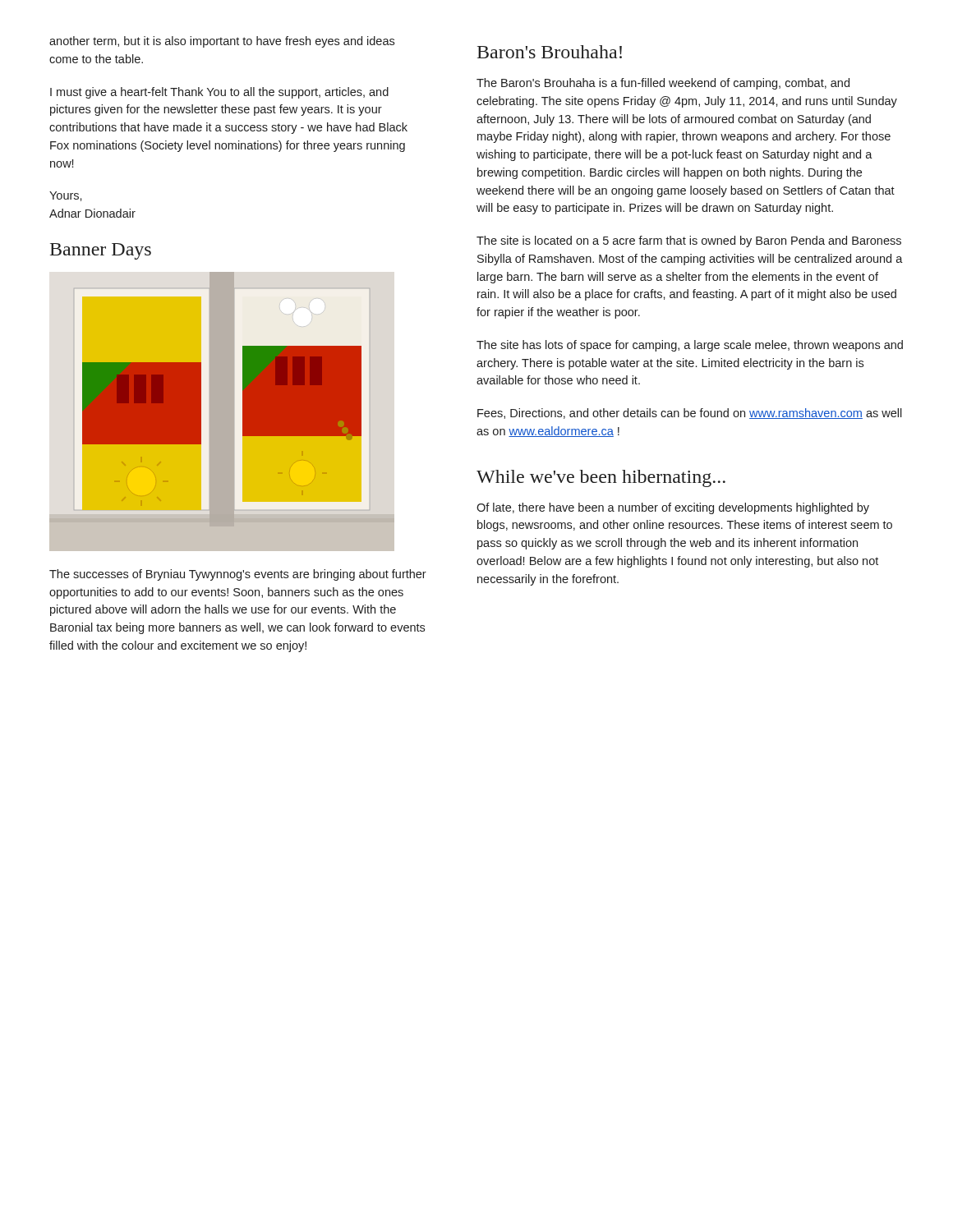Find the text block that says "Fees, Directions, and other details can be"
Viewport: 953px width, 1232px height.
tap(689, 422)
